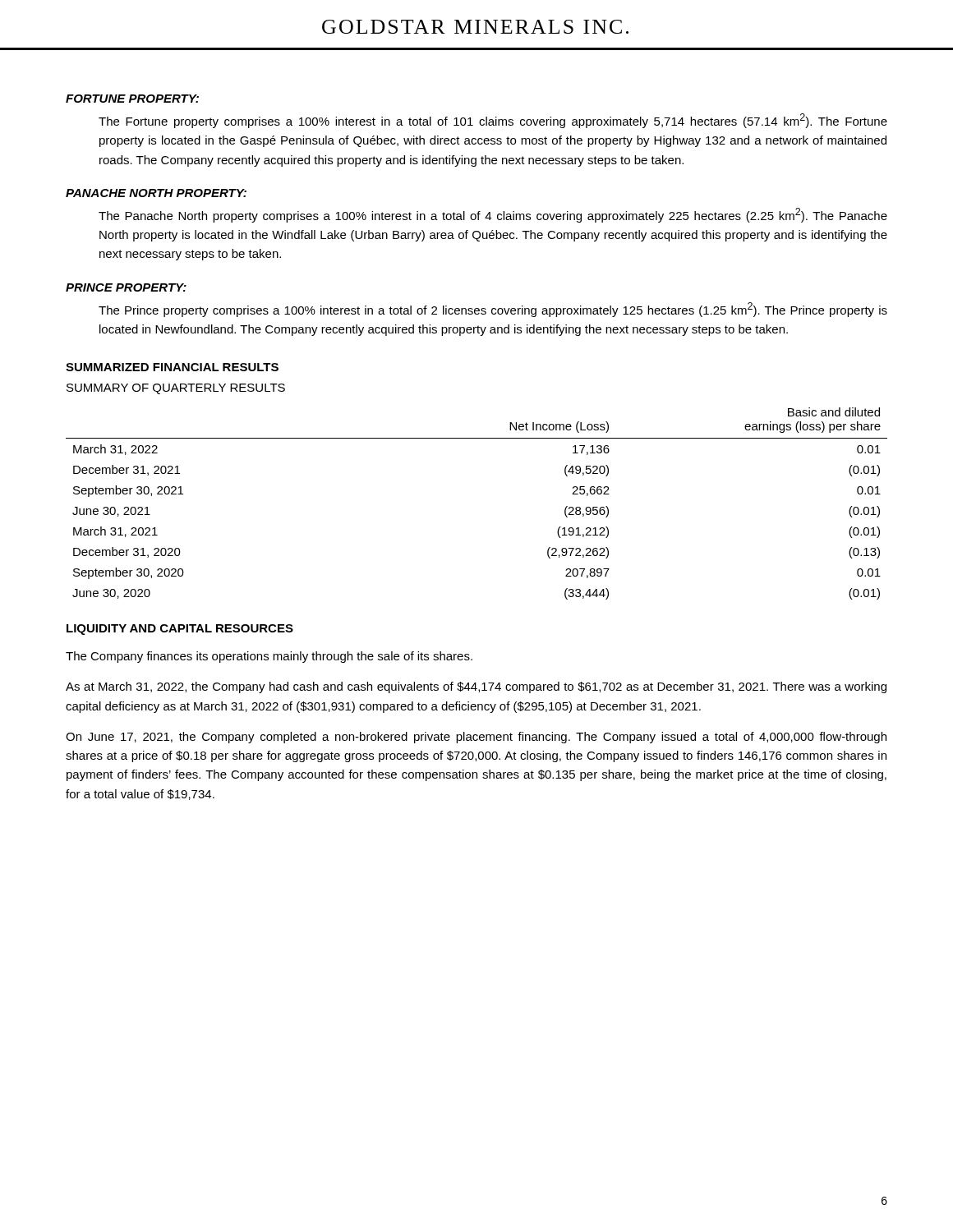The image size is (953, 1232).
Task: Find "FORTUNE PROPERTY:" on this page
Action: point(133,98)
